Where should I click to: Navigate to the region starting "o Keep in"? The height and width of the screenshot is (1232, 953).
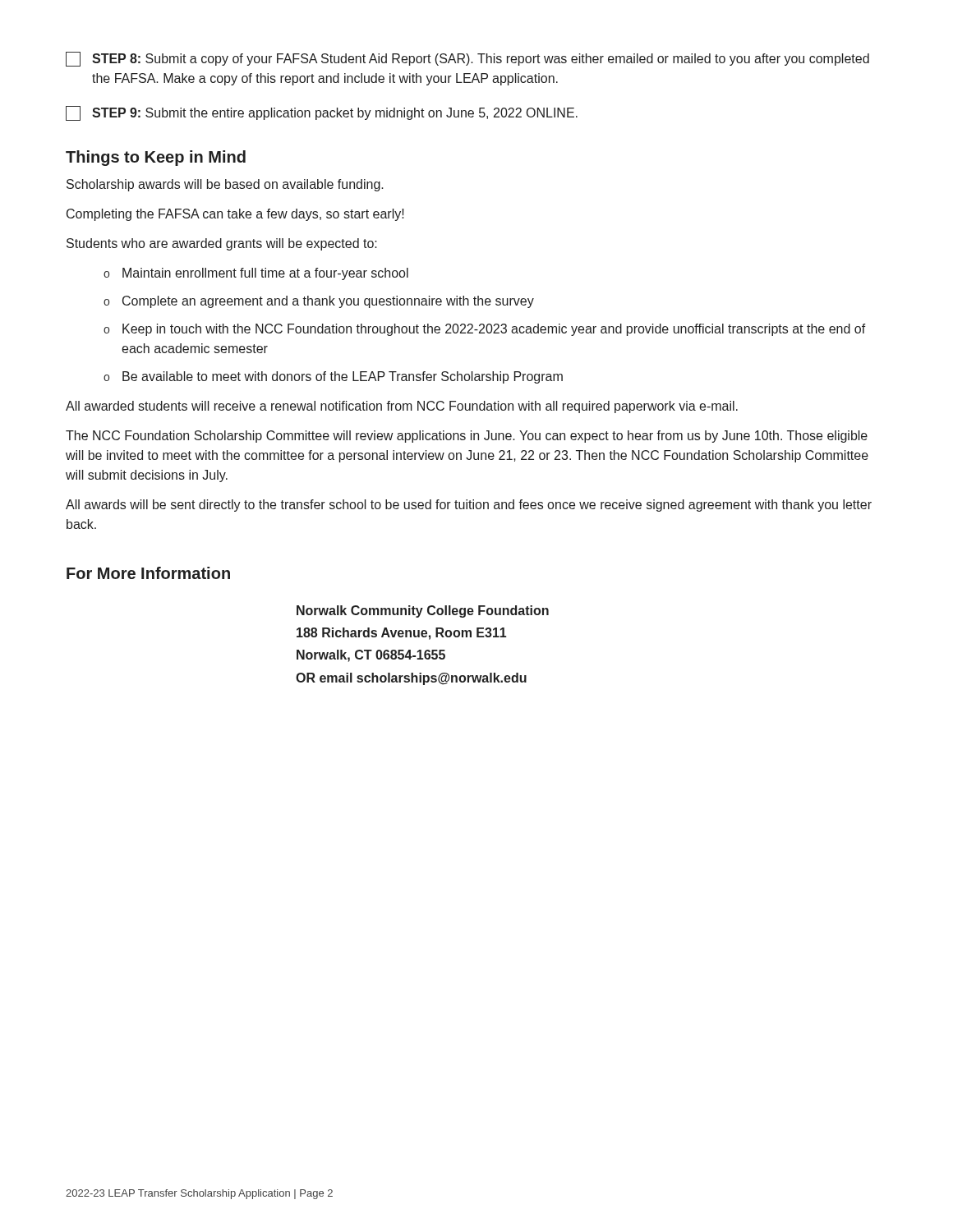click(493, 339)
